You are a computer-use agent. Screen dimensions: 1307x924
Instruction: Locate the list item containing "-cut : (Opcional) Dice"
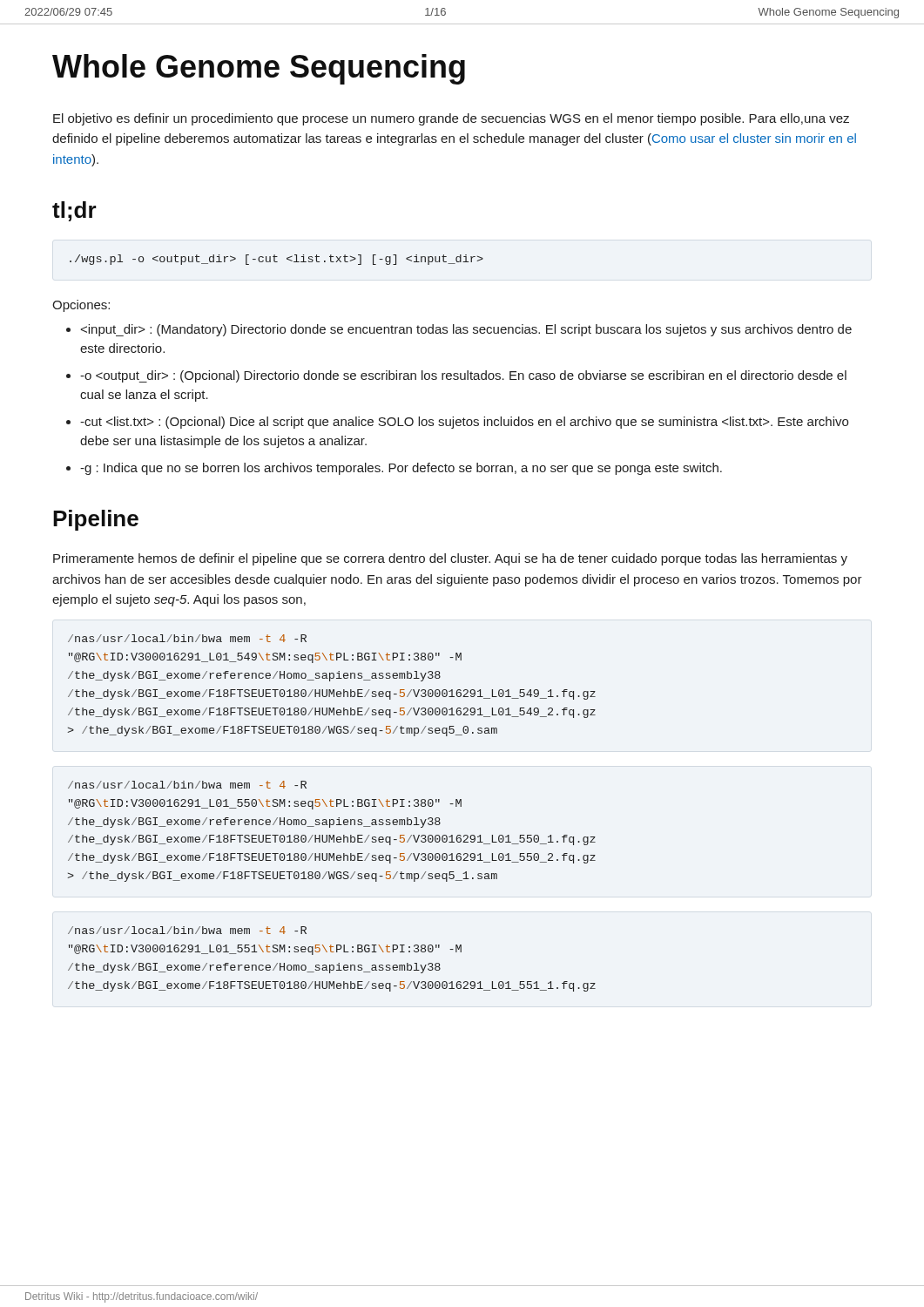click(465, 431)
